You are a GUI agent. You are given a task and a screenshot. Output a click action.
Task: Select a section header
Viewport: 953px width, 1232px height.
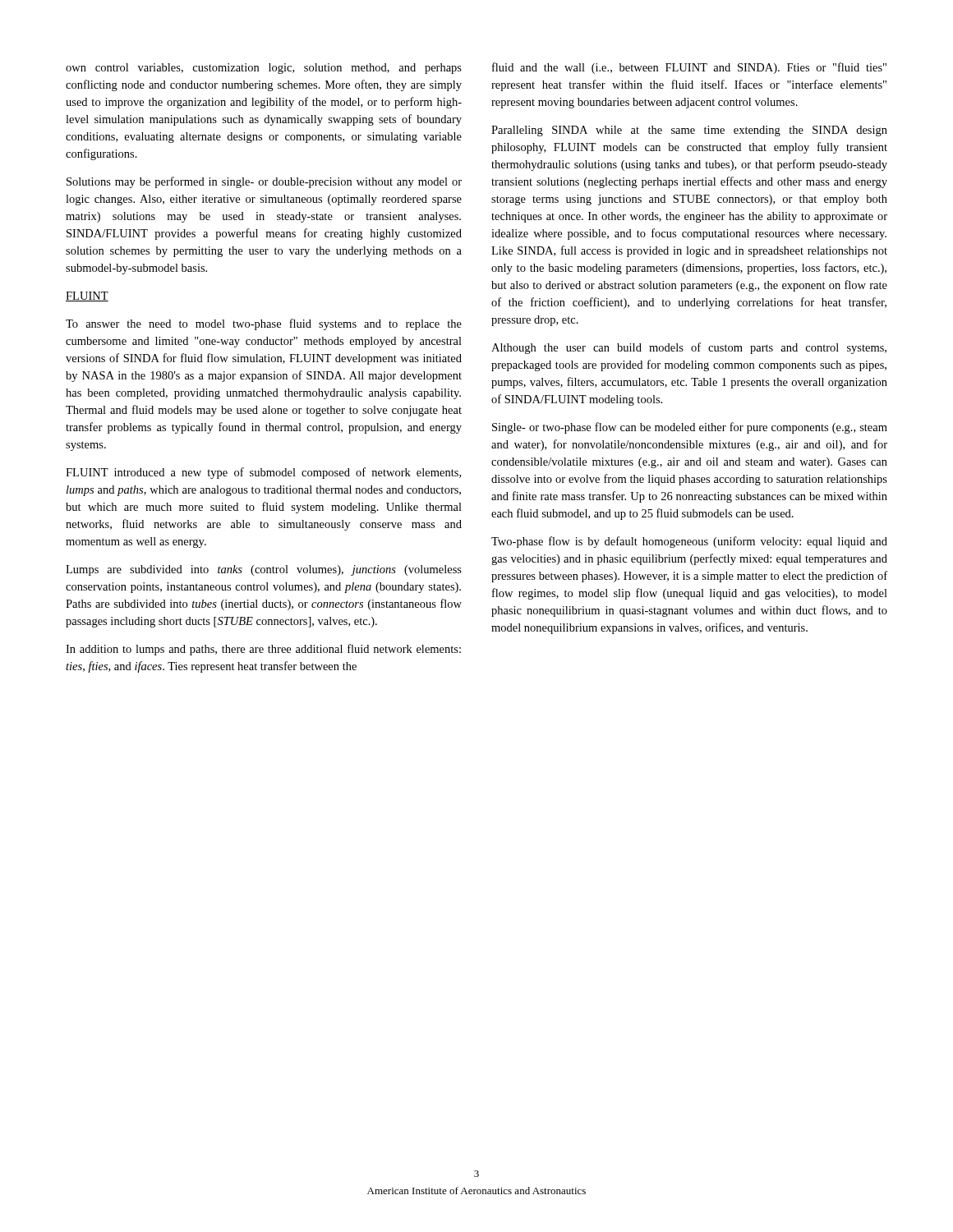pos(264,296)
